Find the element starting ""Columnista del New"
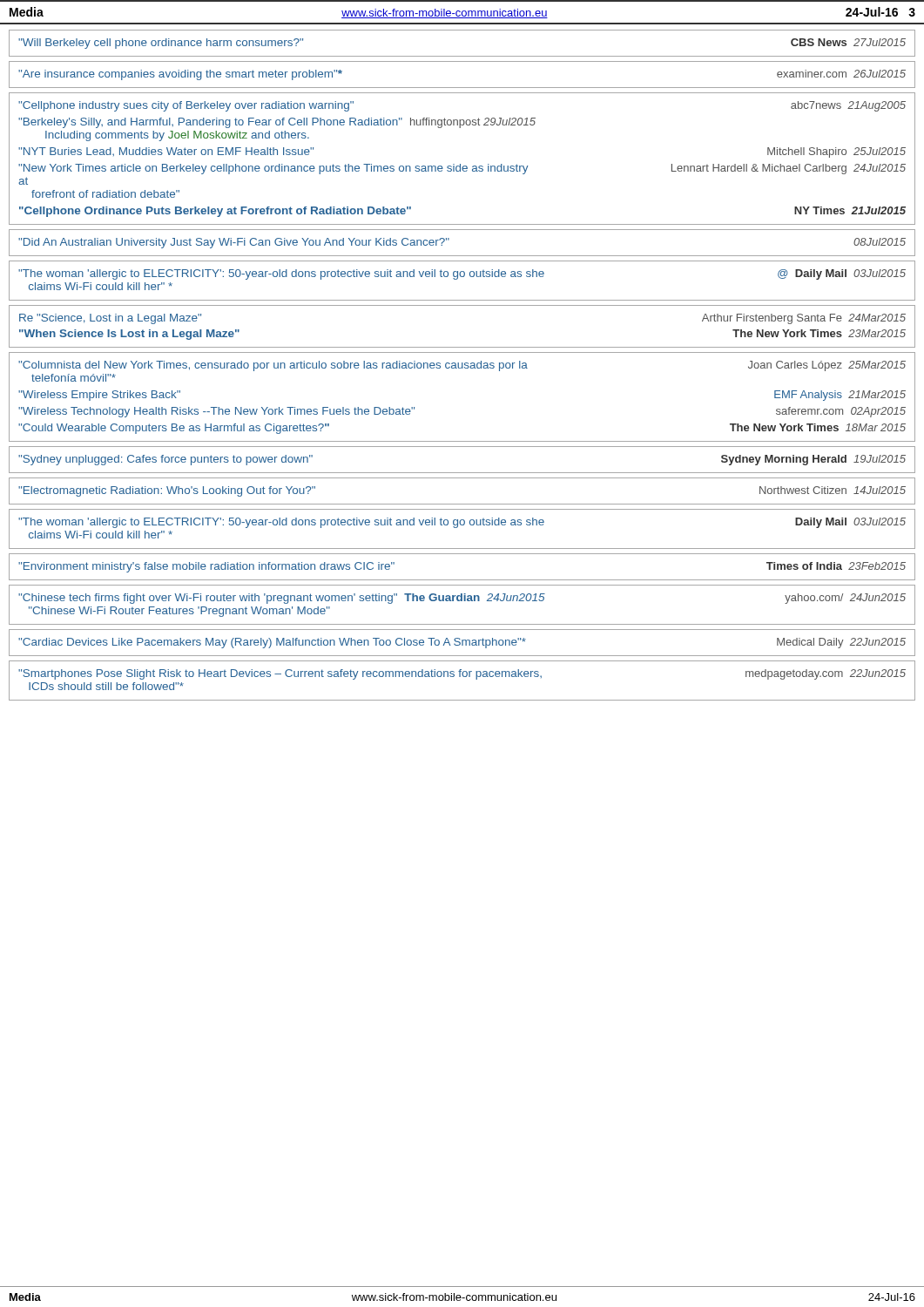Image resolution: width=924 pixels, height=1307 pixels. point(462,366)
